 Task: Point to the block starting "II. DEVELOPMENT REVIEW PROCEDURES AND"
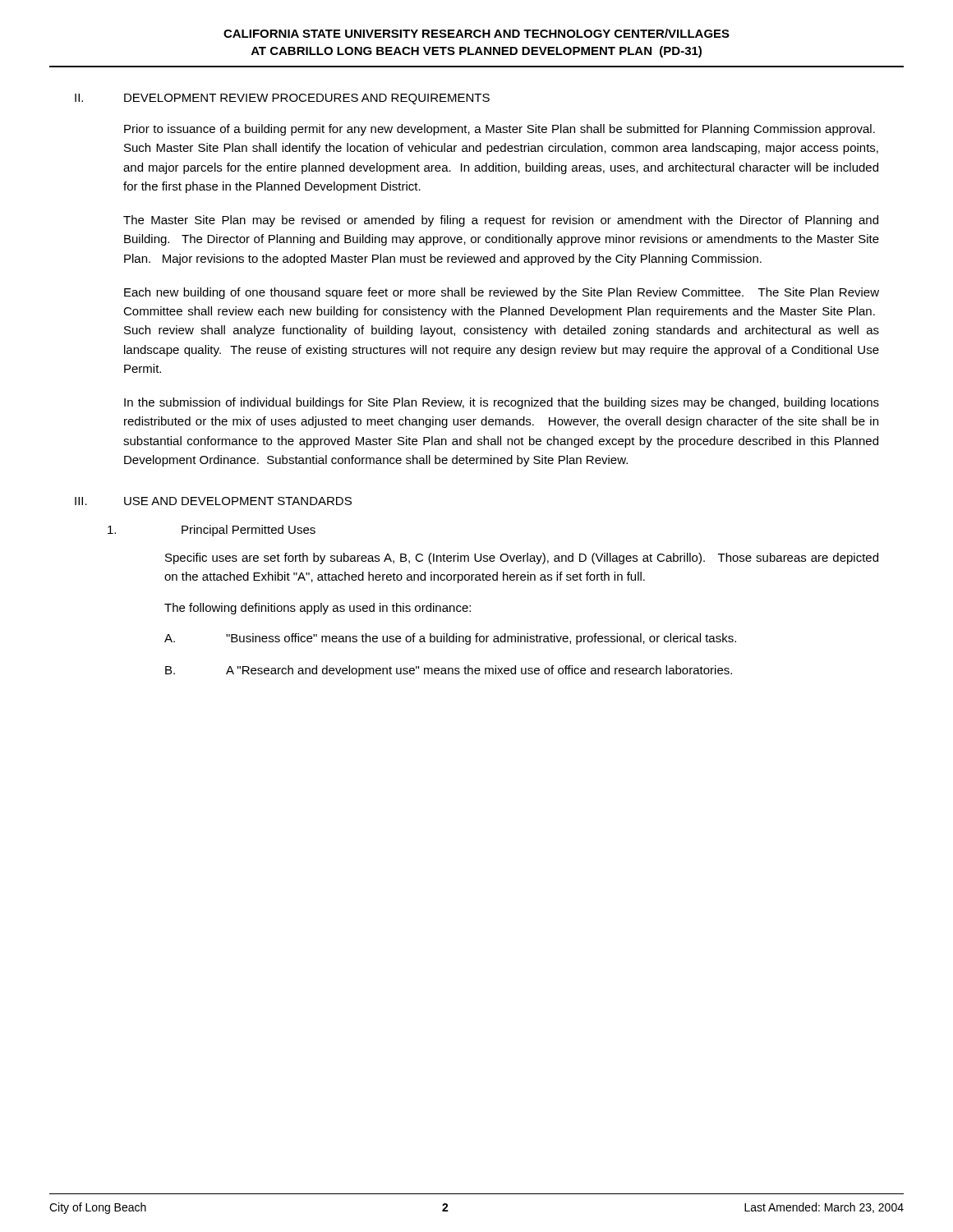point(282,97)
